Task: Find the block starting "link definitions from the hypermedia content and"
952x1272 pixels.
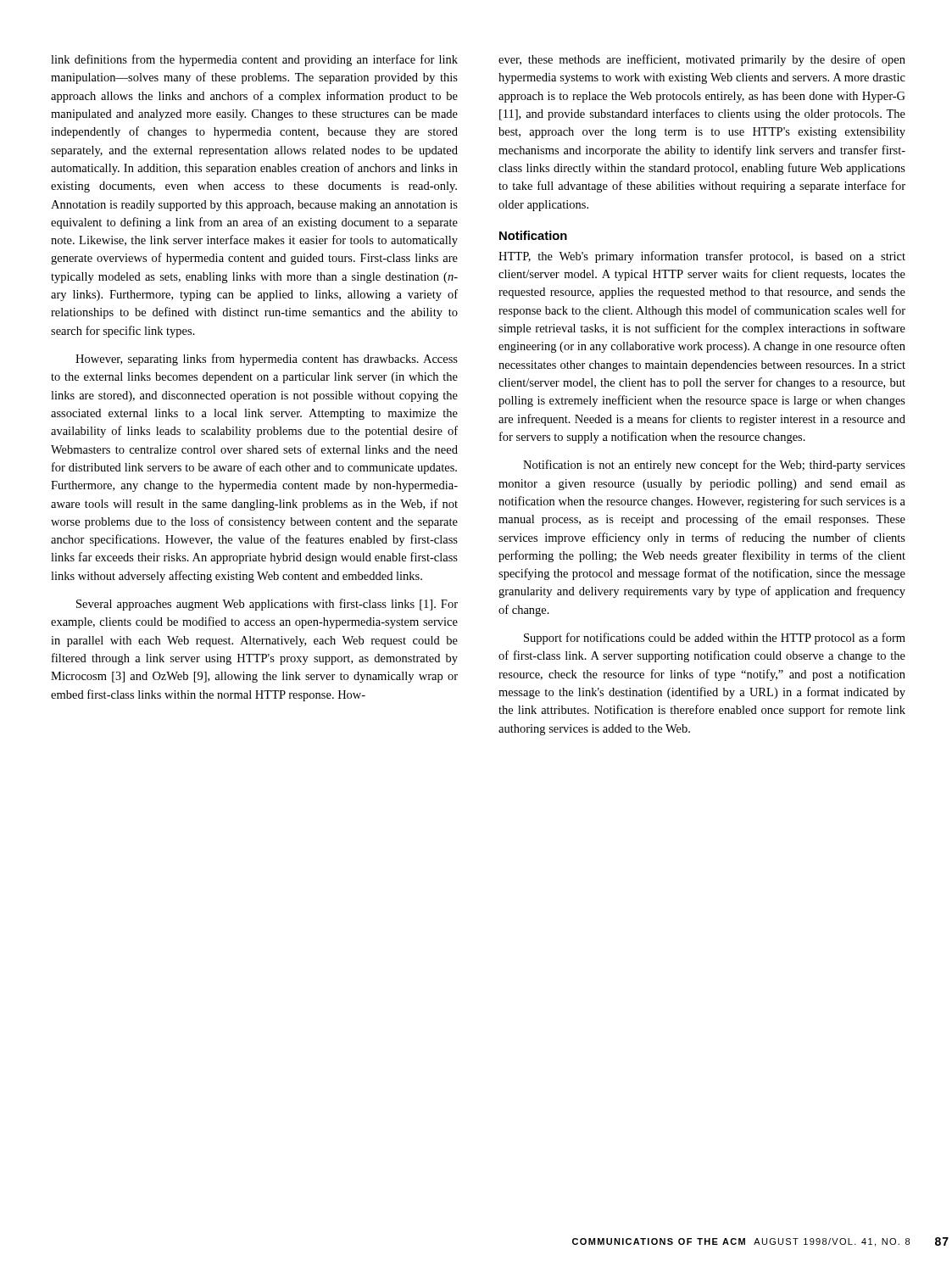Action: [x=254, y=195]
